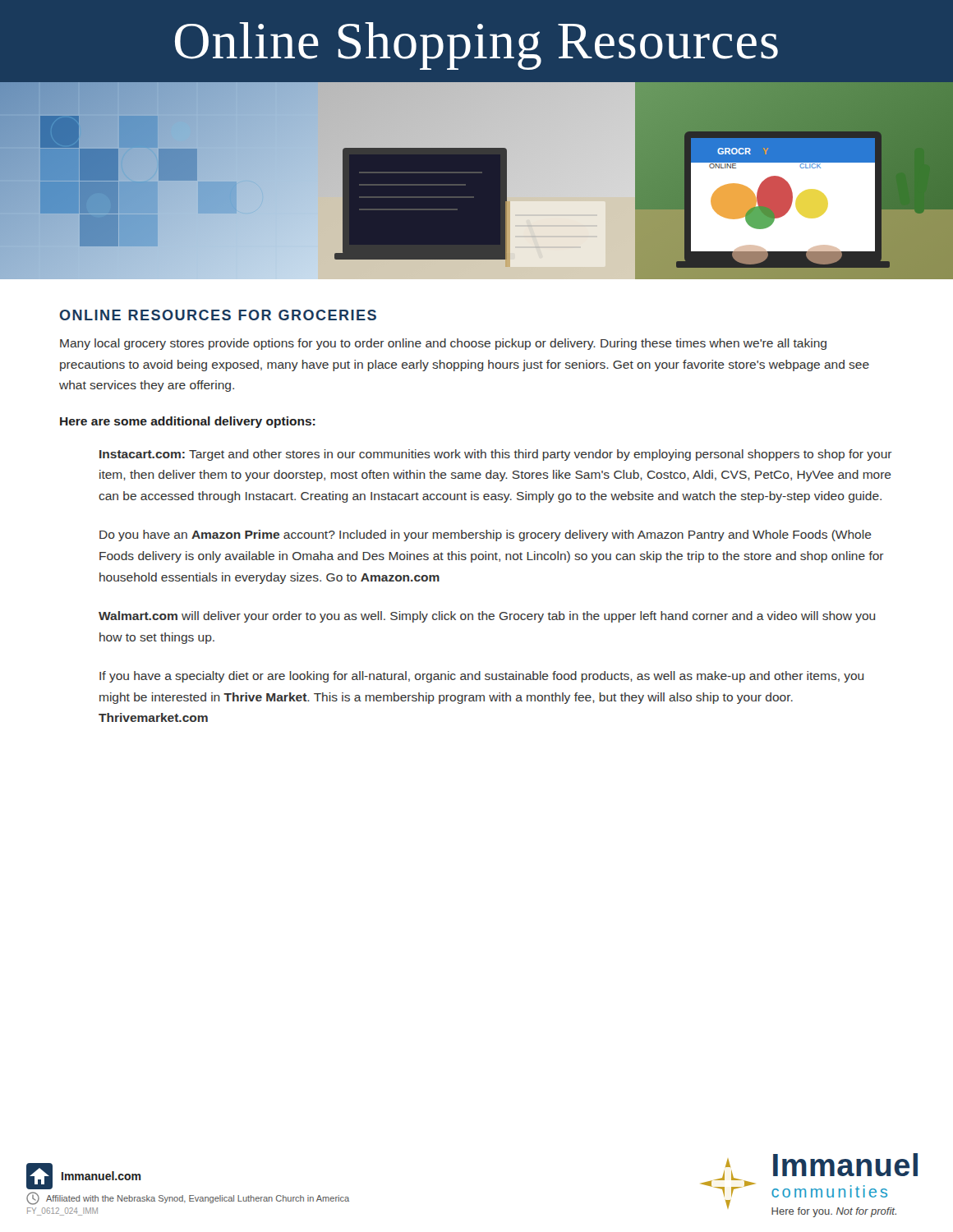The image size is (953, 1232).
Task: Navigate to the element starting "Online Shopping Resources"
Action: [476, 41]
